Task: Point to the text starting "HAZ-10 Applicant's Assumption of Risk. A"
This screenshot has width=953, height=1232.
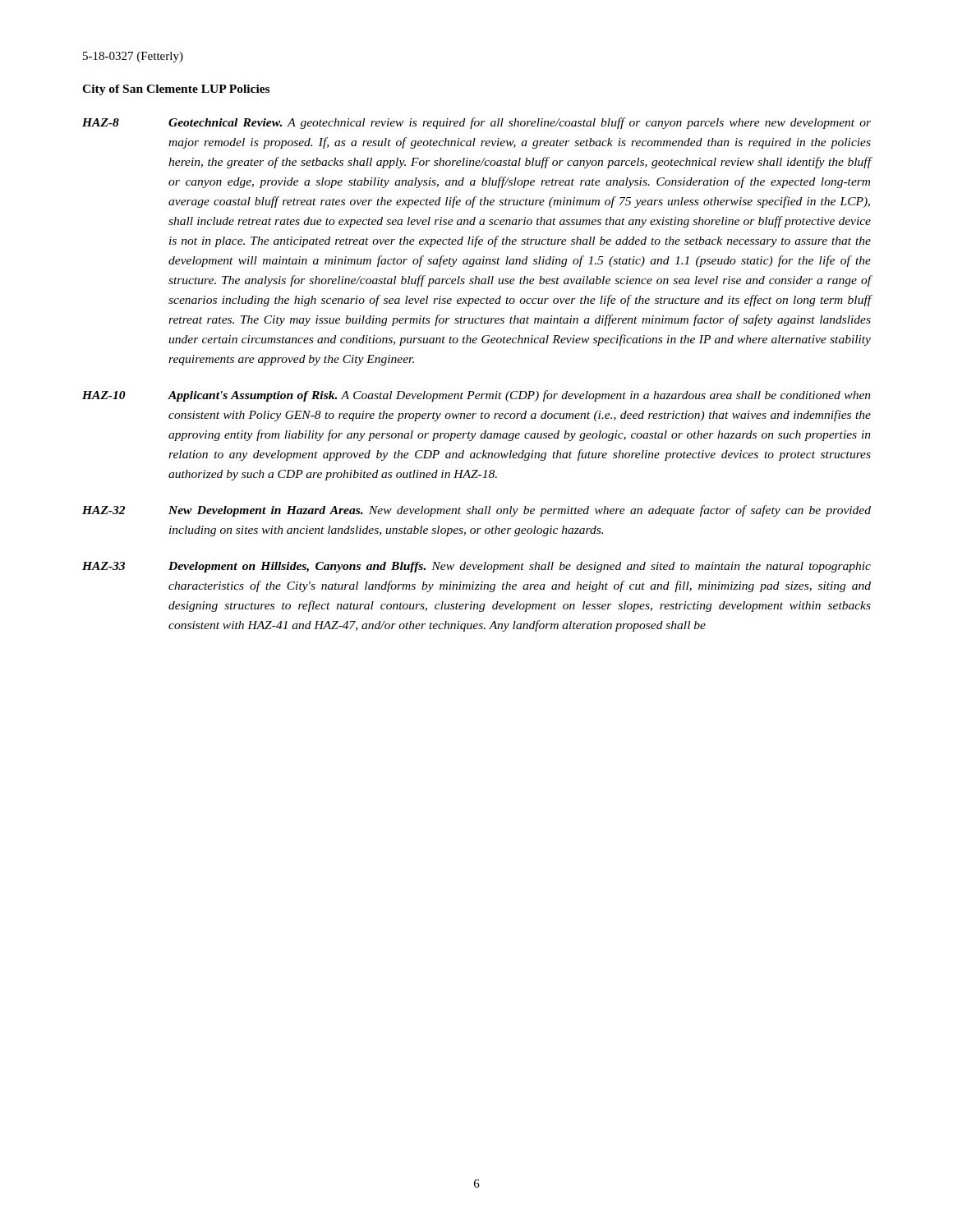Action: tap(476, 435)
